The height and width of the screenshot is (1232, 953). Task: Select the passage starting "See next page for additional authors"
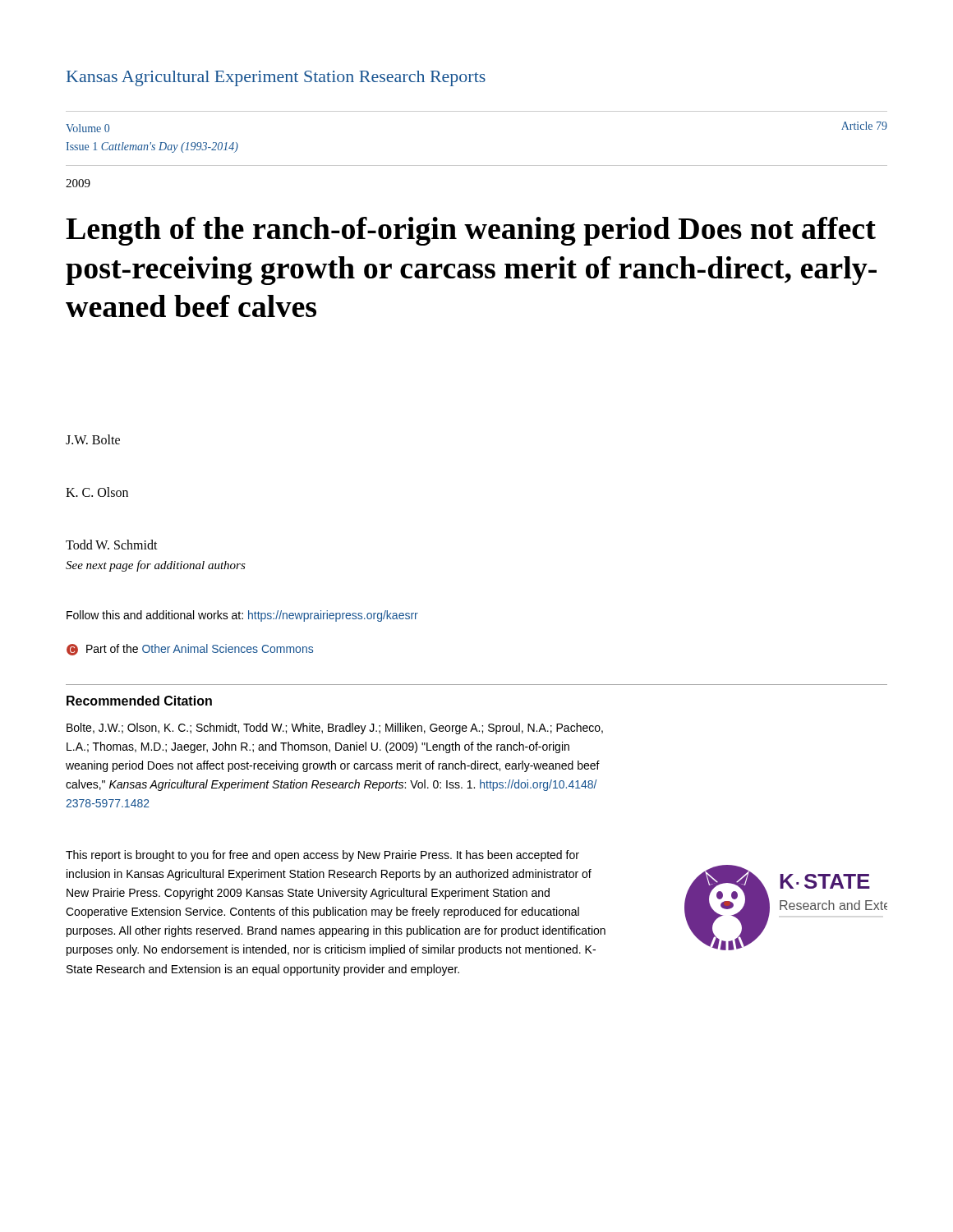(x=156, y=565)
